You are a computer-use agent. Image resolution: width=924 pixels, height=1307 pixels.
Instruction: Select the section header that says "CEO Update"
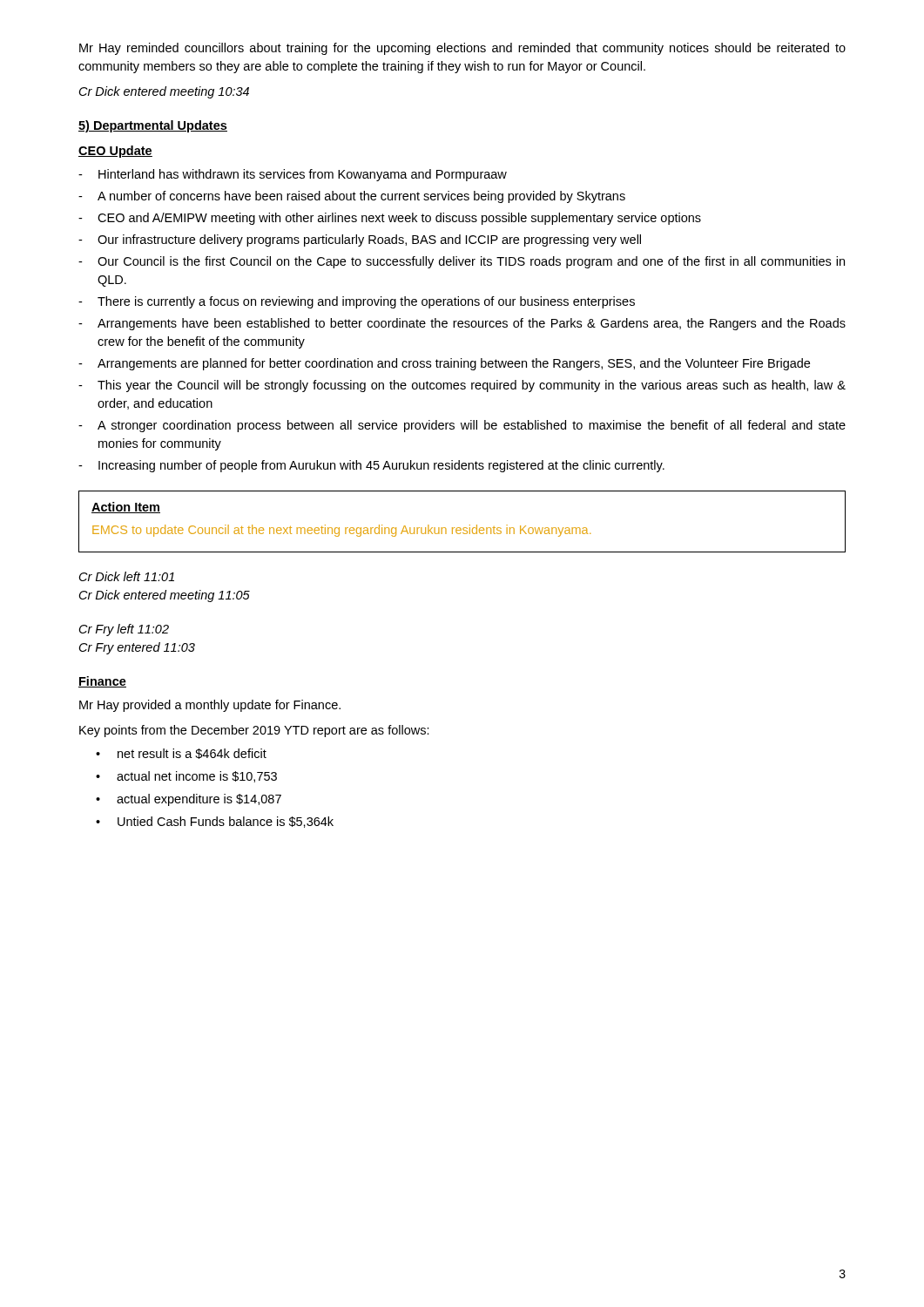pyautogui.click(x=115, y=152)
